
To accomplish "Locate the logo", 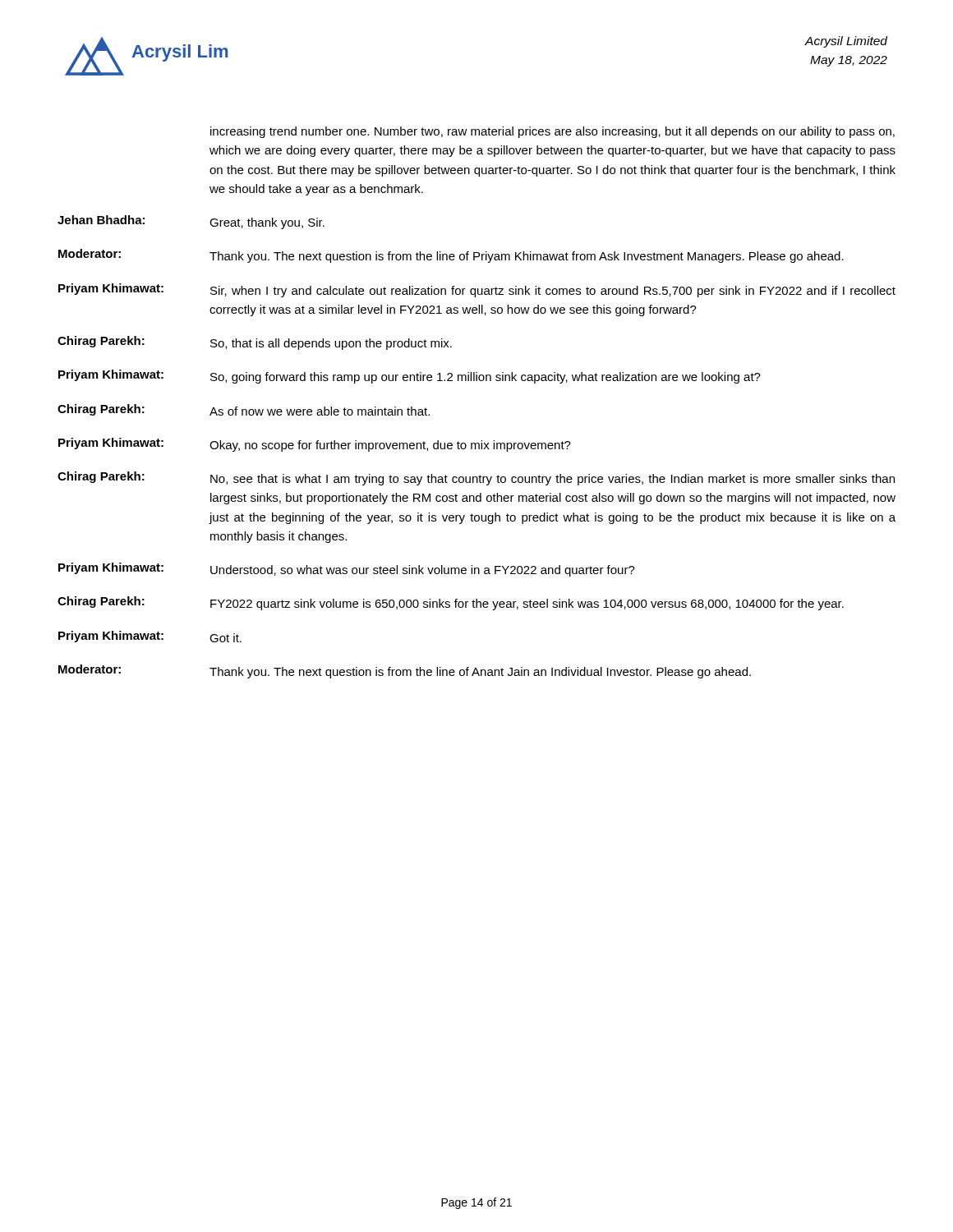I will point(144,58).
